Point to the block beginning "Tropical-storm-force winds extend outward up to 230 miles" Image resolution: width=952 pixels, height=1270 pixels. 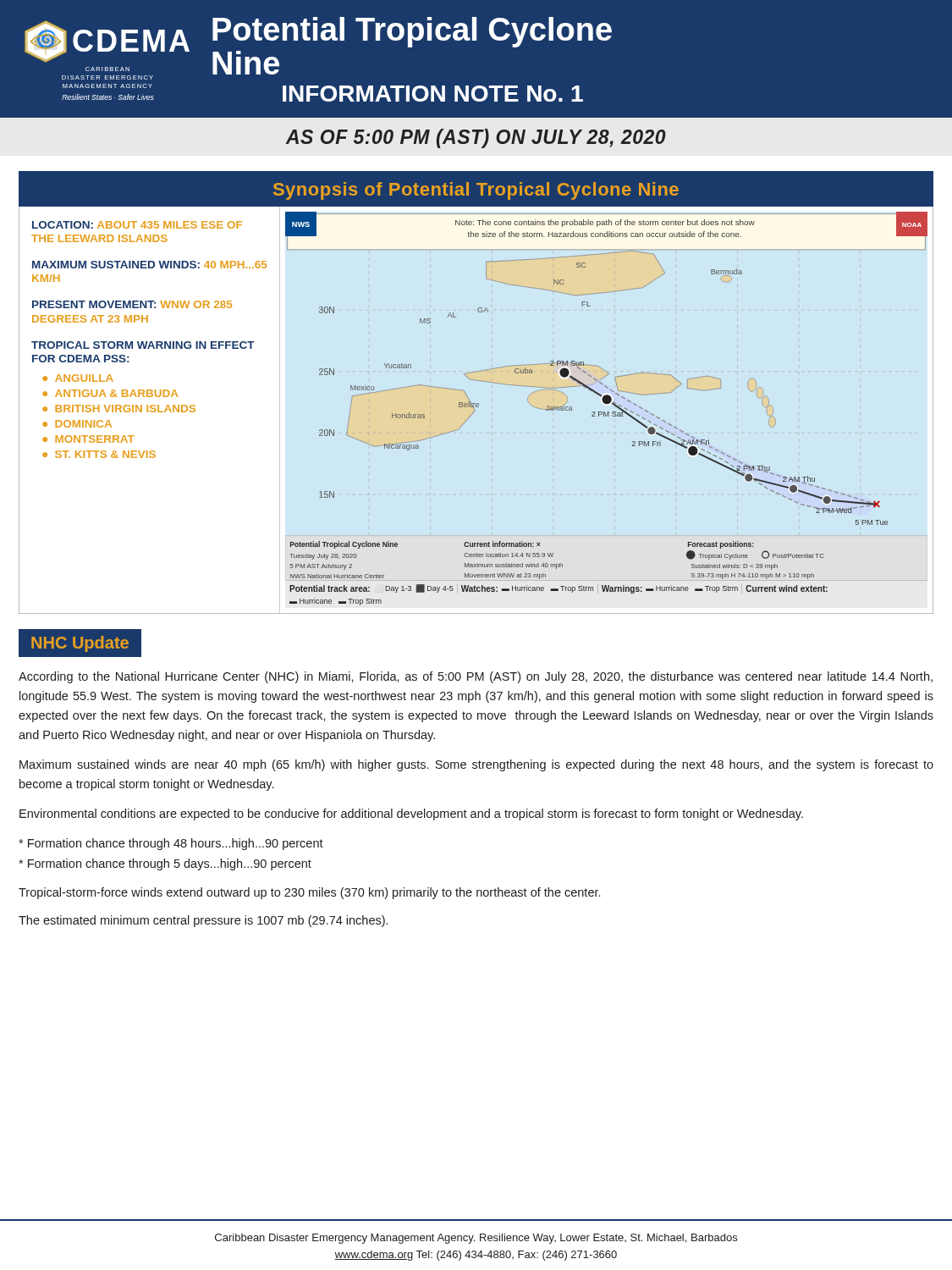[x=310, y=893]
